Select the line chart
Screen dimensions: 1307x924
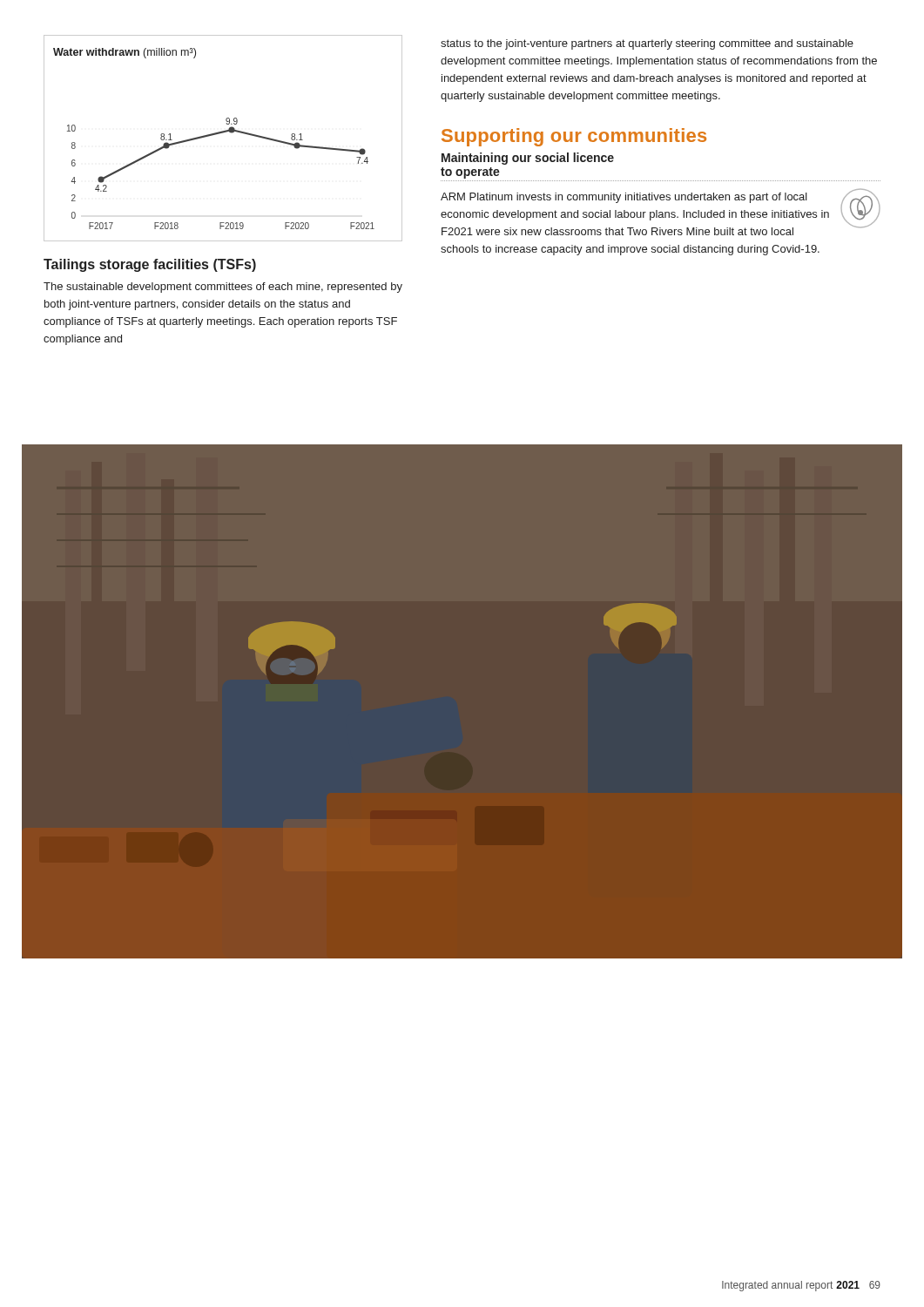[x=223, y=138]
